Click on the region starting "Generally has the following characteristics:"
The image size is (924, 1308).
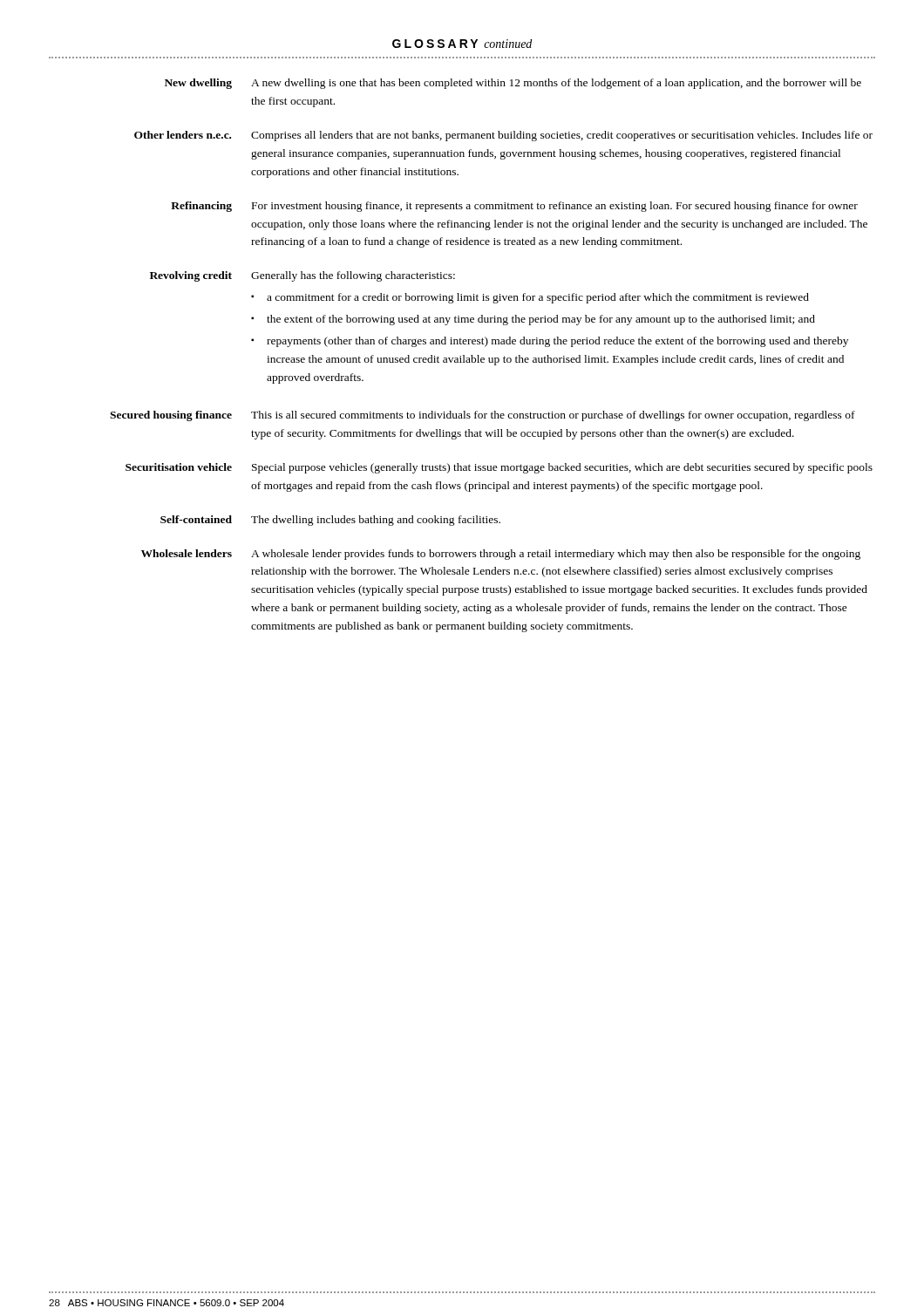(x=563, y=328)
